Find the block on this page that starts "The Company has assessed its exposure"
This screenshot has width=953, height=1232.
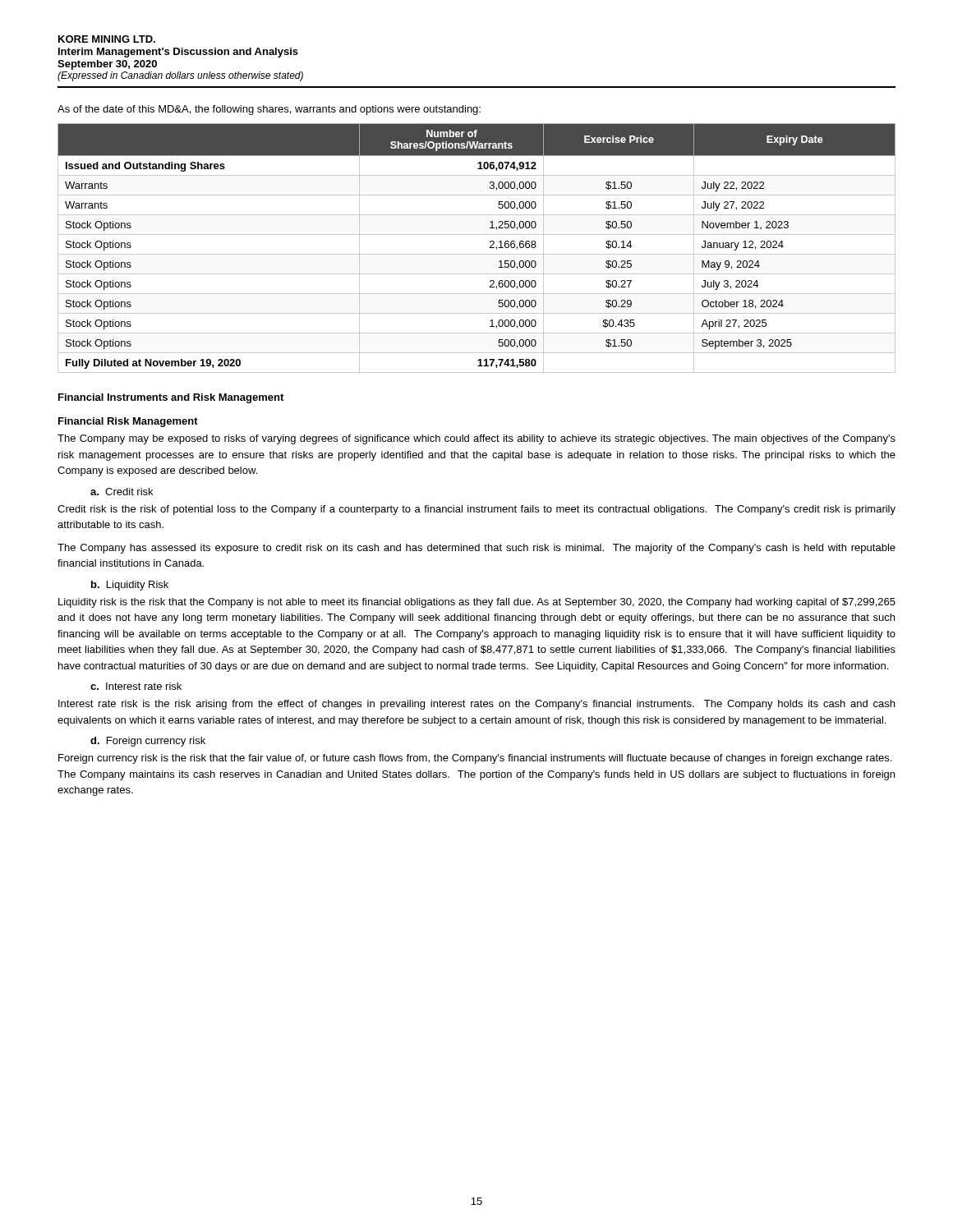point(476,555)
